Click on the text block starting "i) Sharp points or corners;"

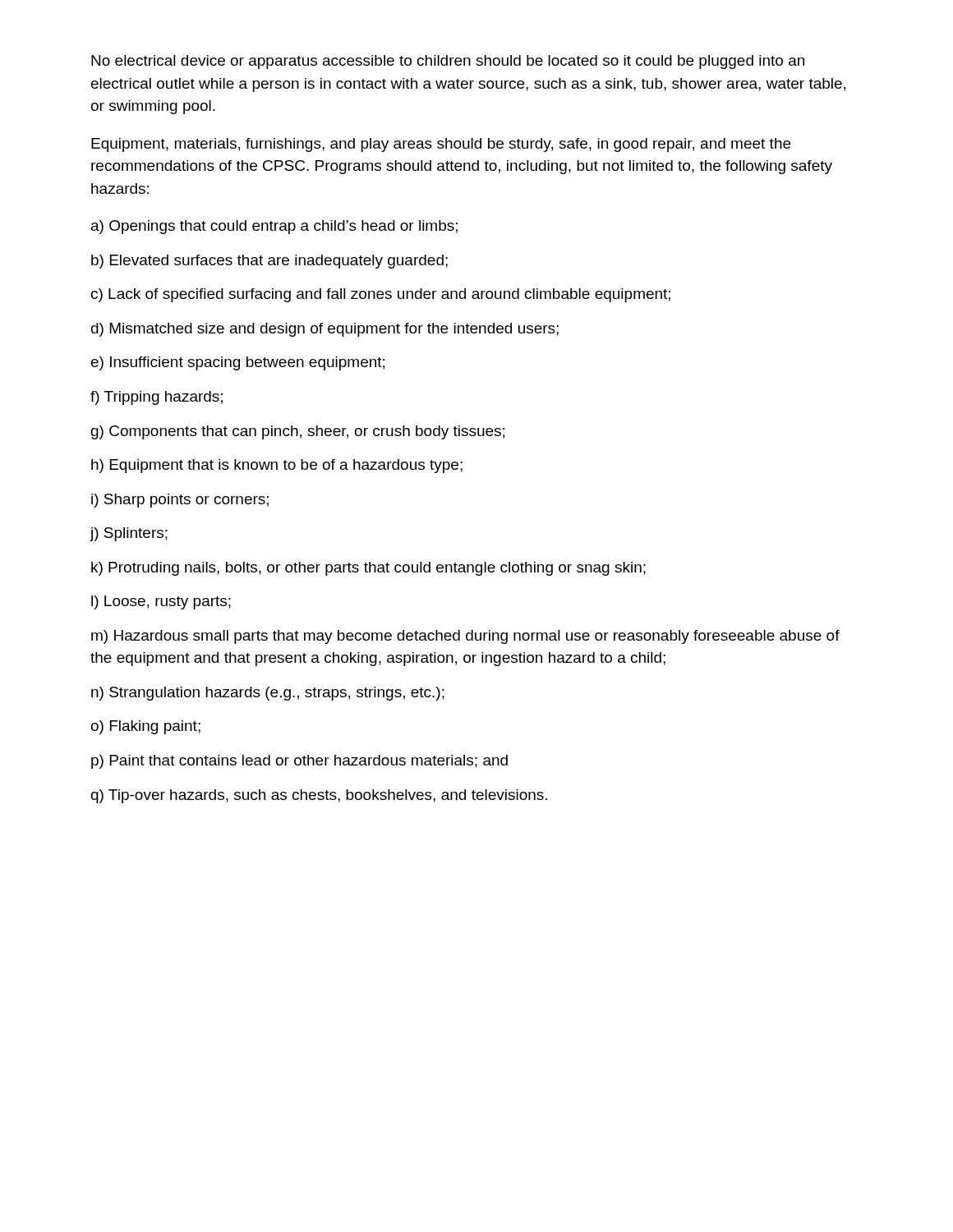180,499
